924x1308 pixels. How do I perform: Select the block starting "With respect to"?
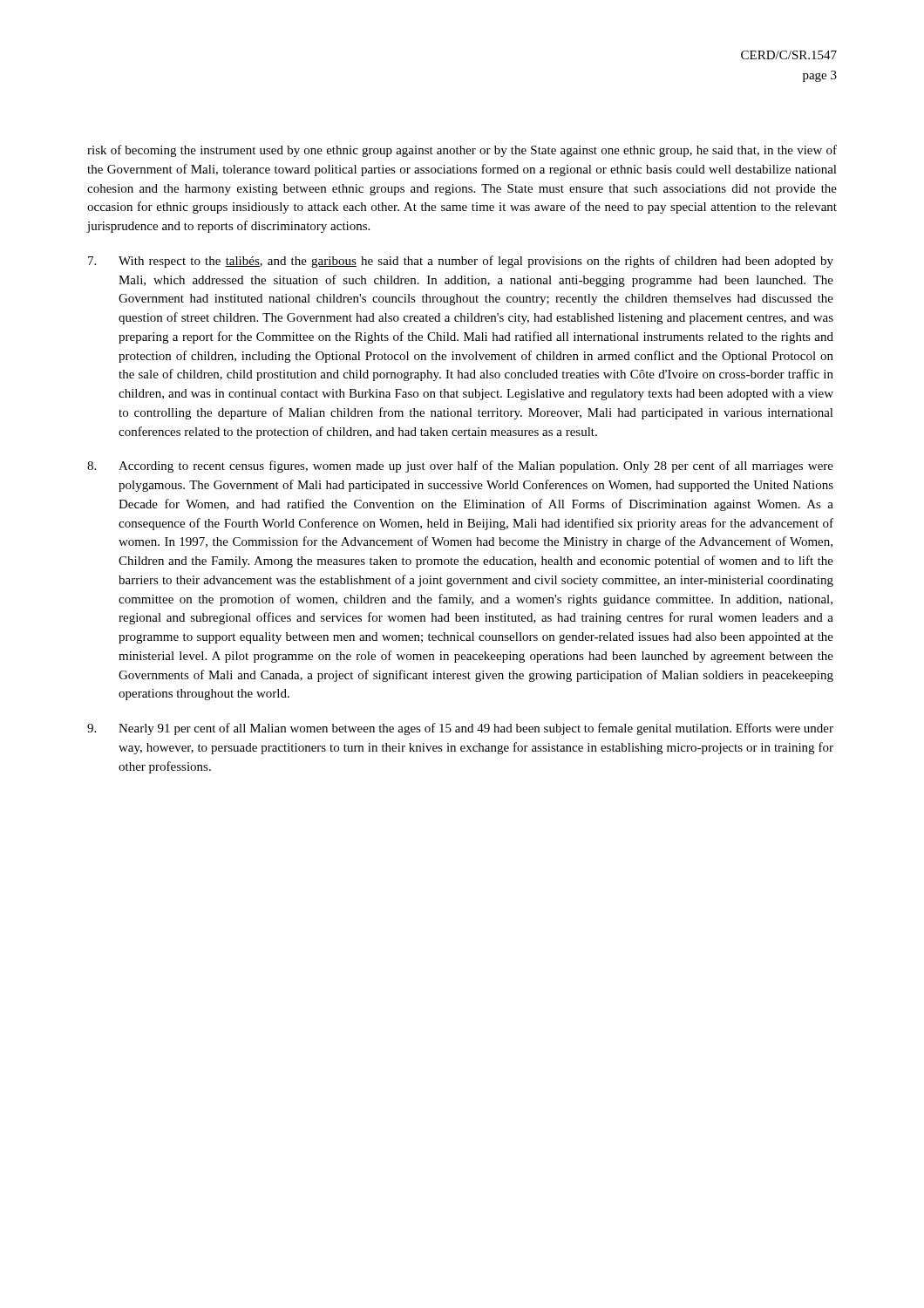[460, 347]
